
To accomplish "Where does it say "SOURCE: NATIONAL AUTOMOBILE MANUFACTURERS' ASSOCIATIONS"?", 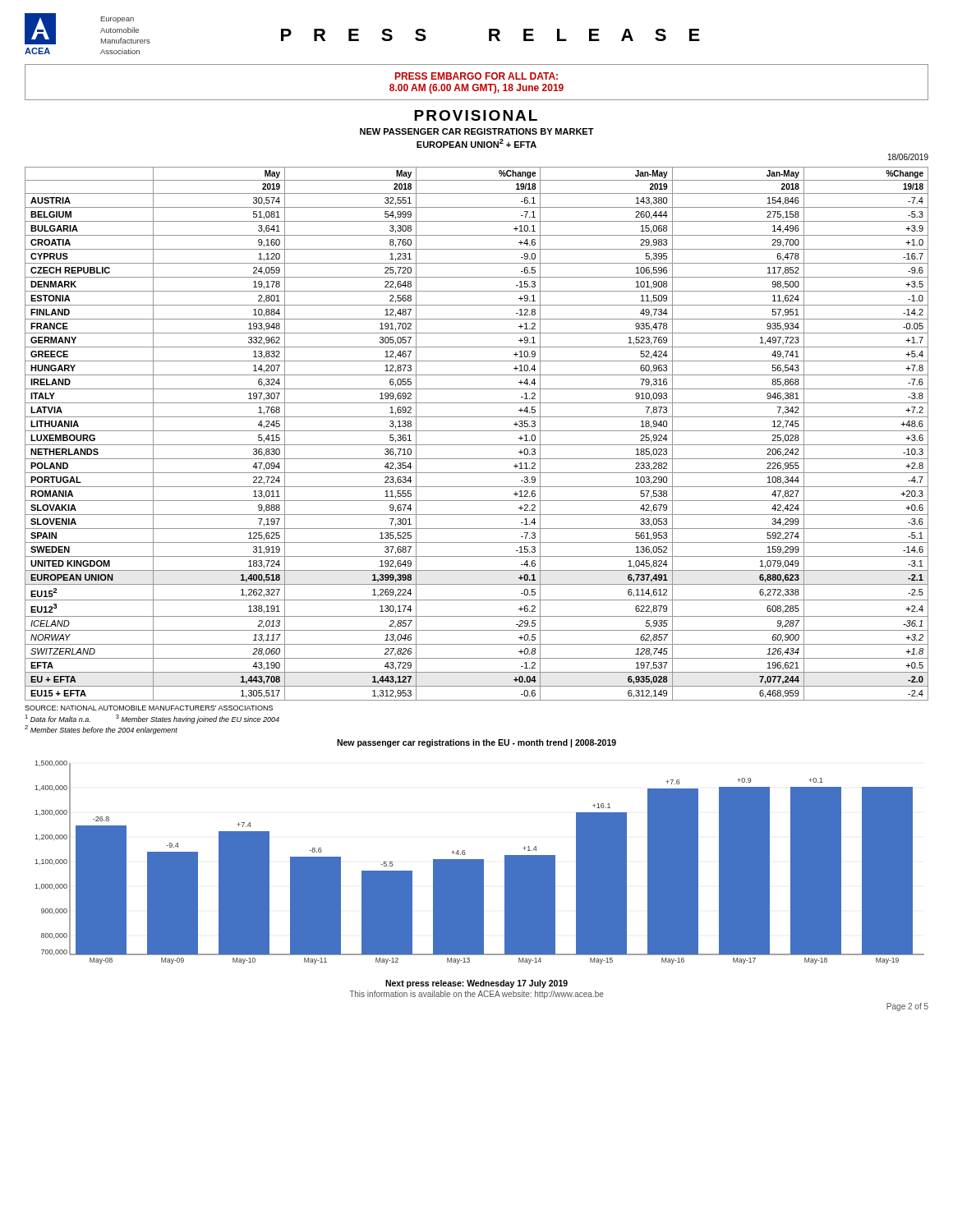I will [x=149, y=708].
